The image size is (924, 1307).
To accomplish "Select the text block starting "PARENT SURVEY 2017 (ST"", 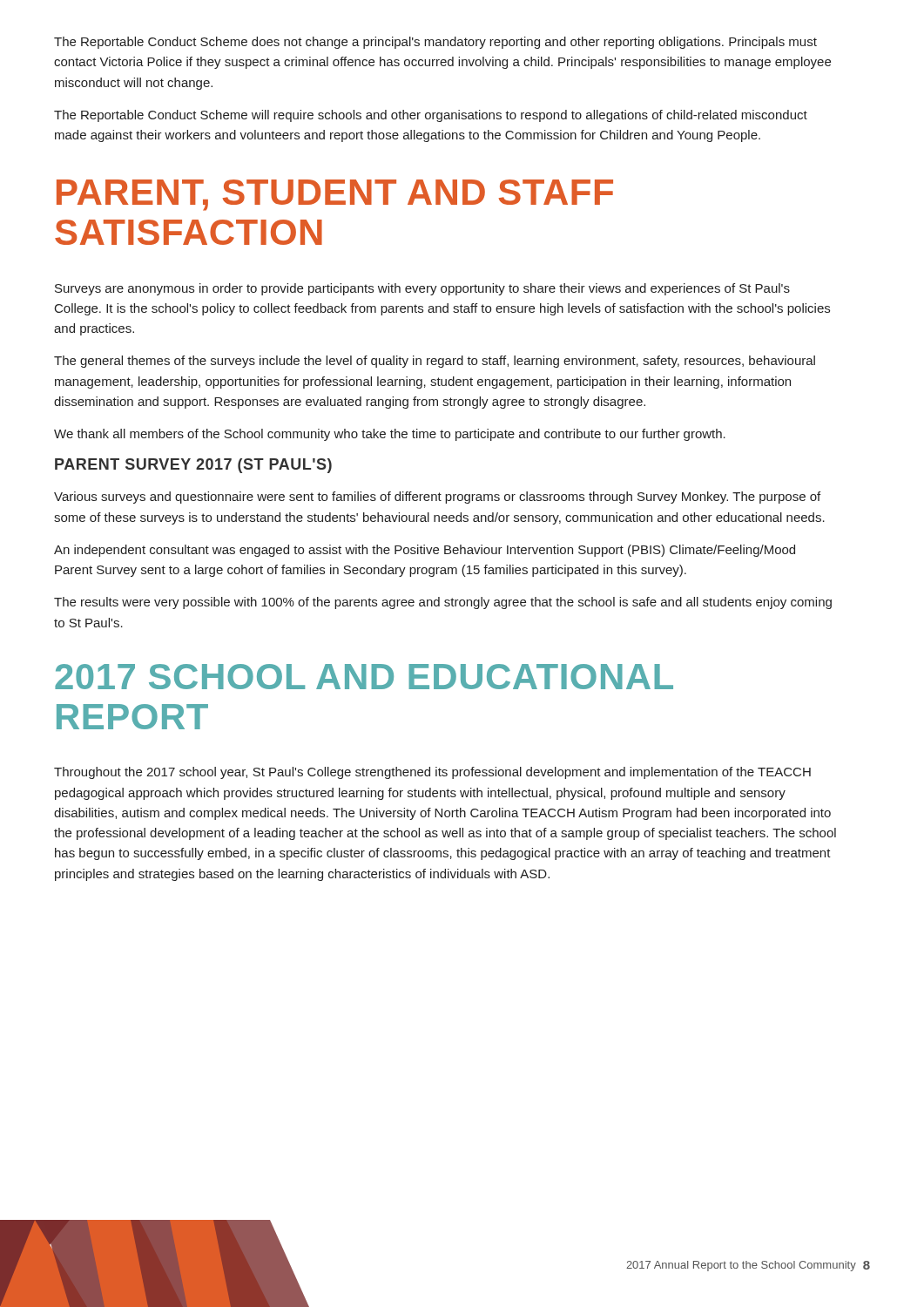I will (193, 465).
